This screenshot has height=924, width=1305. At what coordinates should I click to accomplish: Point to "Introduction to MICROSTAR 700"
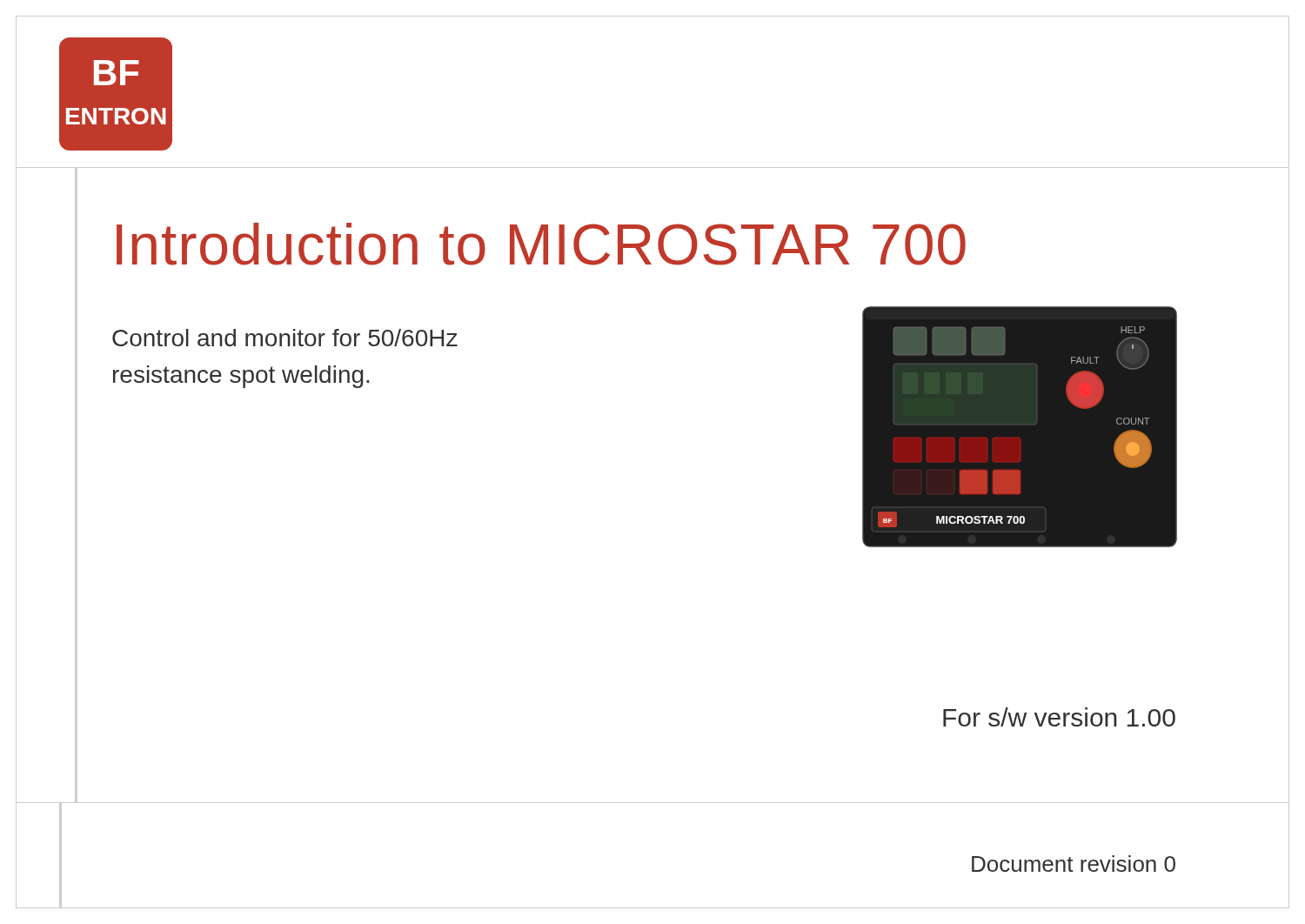coord(540,244)
